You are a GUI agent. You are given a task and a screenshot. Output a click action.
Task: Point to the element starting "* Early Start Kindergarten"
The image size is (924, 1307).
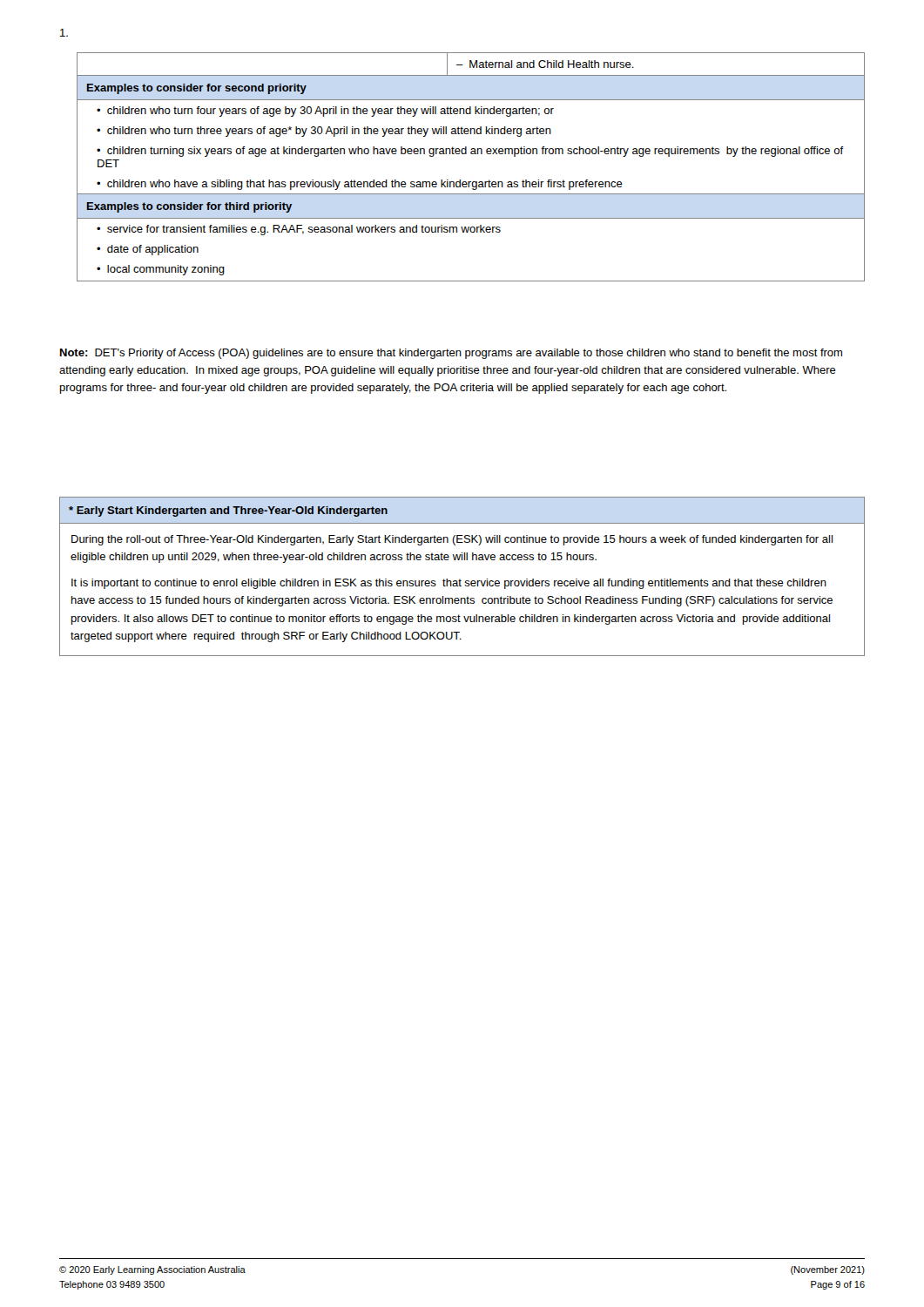coord(228,510)
